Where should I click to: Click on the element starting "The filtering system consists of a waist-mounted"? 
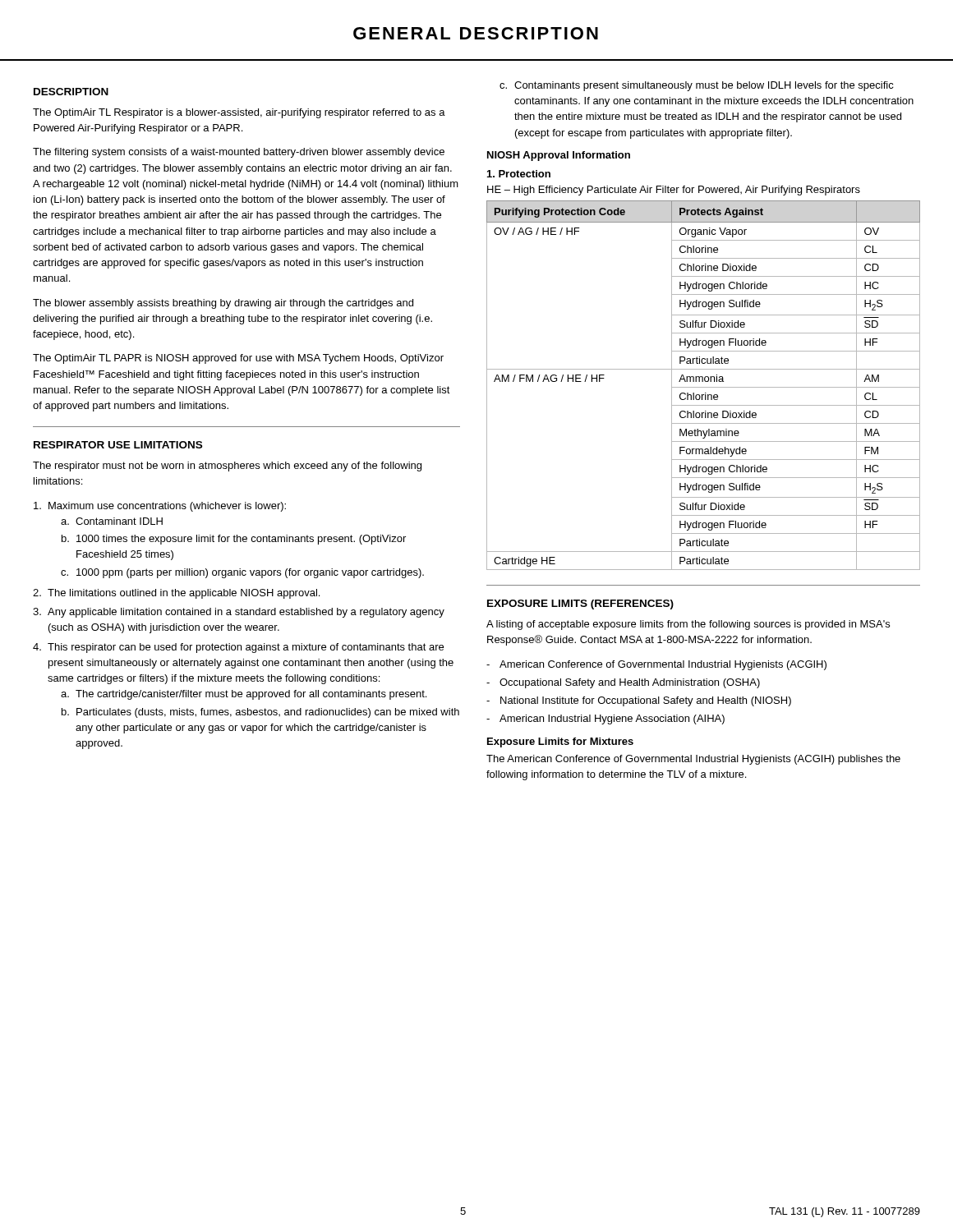(246, 215)
